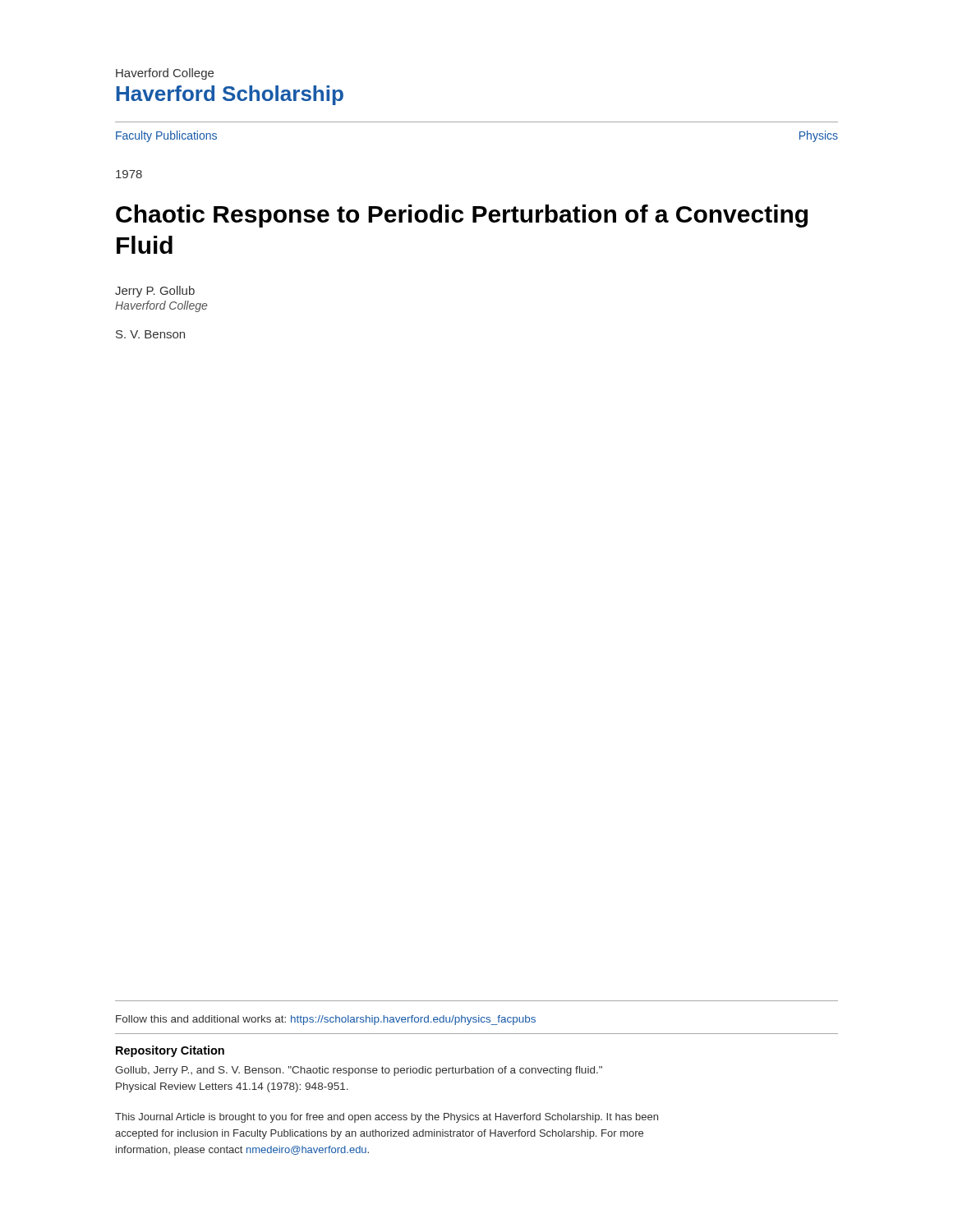Image resolution: width=953 pixels, height=1232 pixels.
Task: Locate the text block containing "Follow this and"
Action: pyautogui.click(x=326, y=1019)
